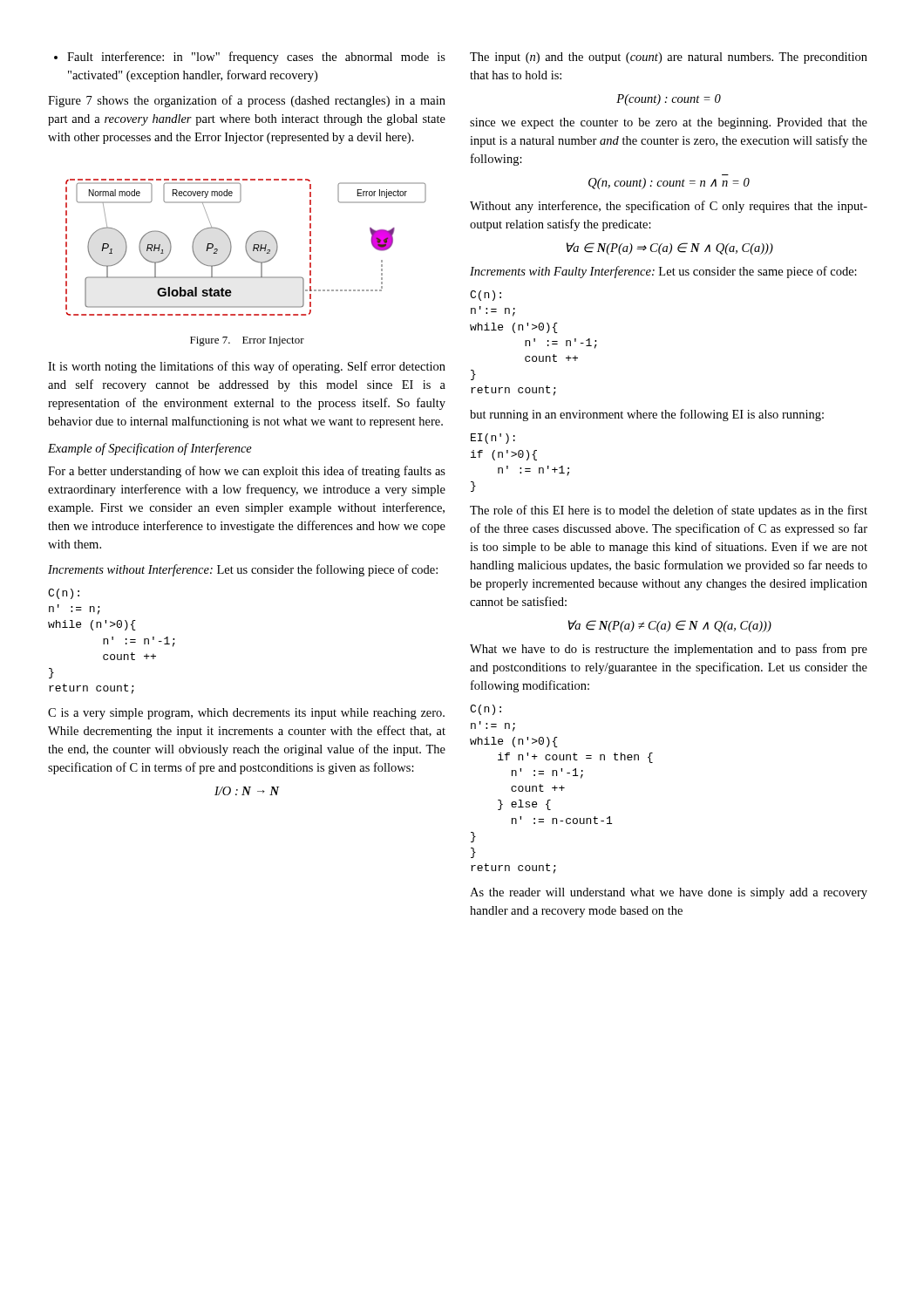The width and height of the screenshot is (924, 1308).
Task: Find the block on this page that starts "It is worth noting the limitations of this"
Action: tap(247, 394)
